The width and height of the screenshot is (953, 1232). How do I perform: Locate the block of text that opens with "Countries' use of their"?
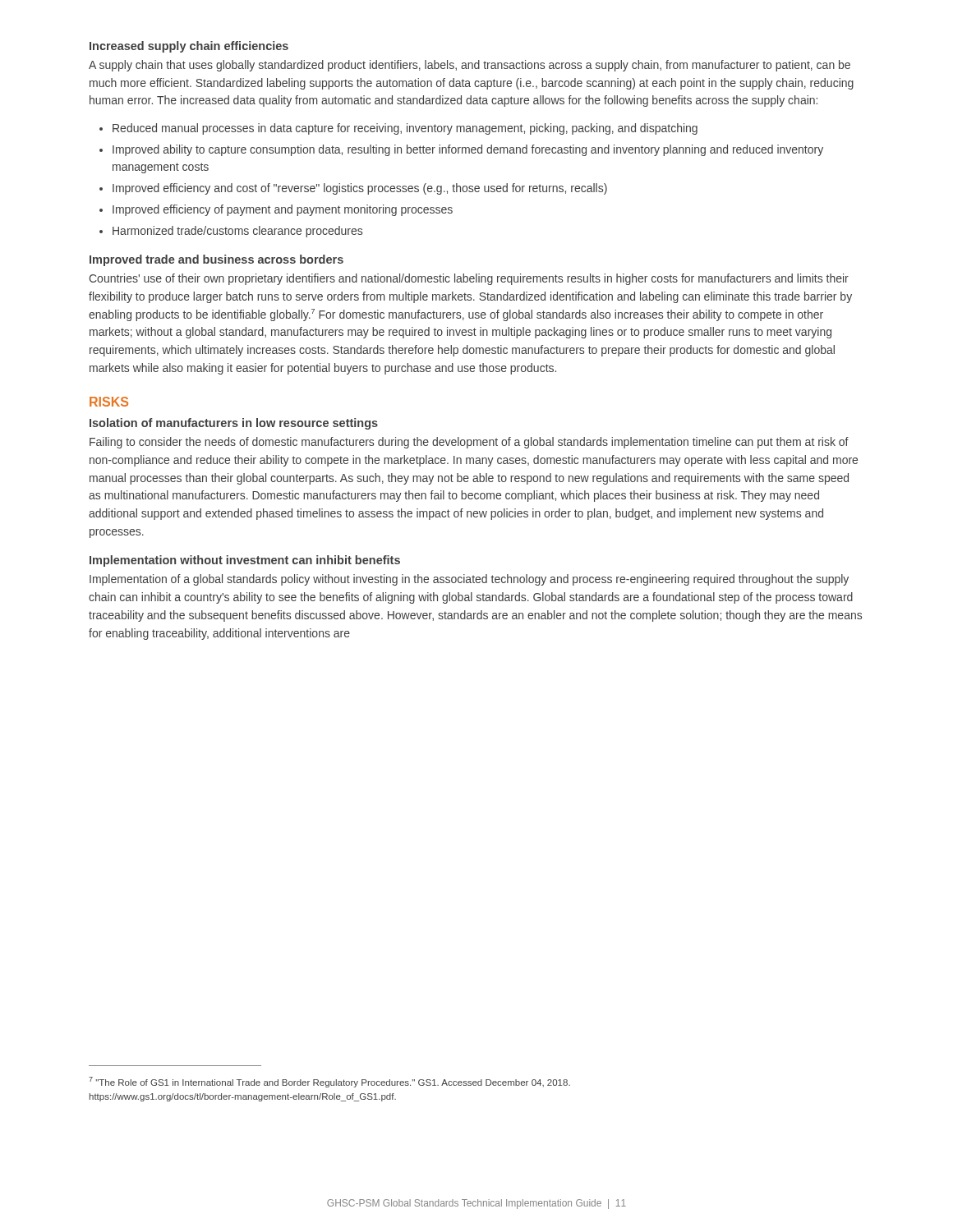point(470,323)
